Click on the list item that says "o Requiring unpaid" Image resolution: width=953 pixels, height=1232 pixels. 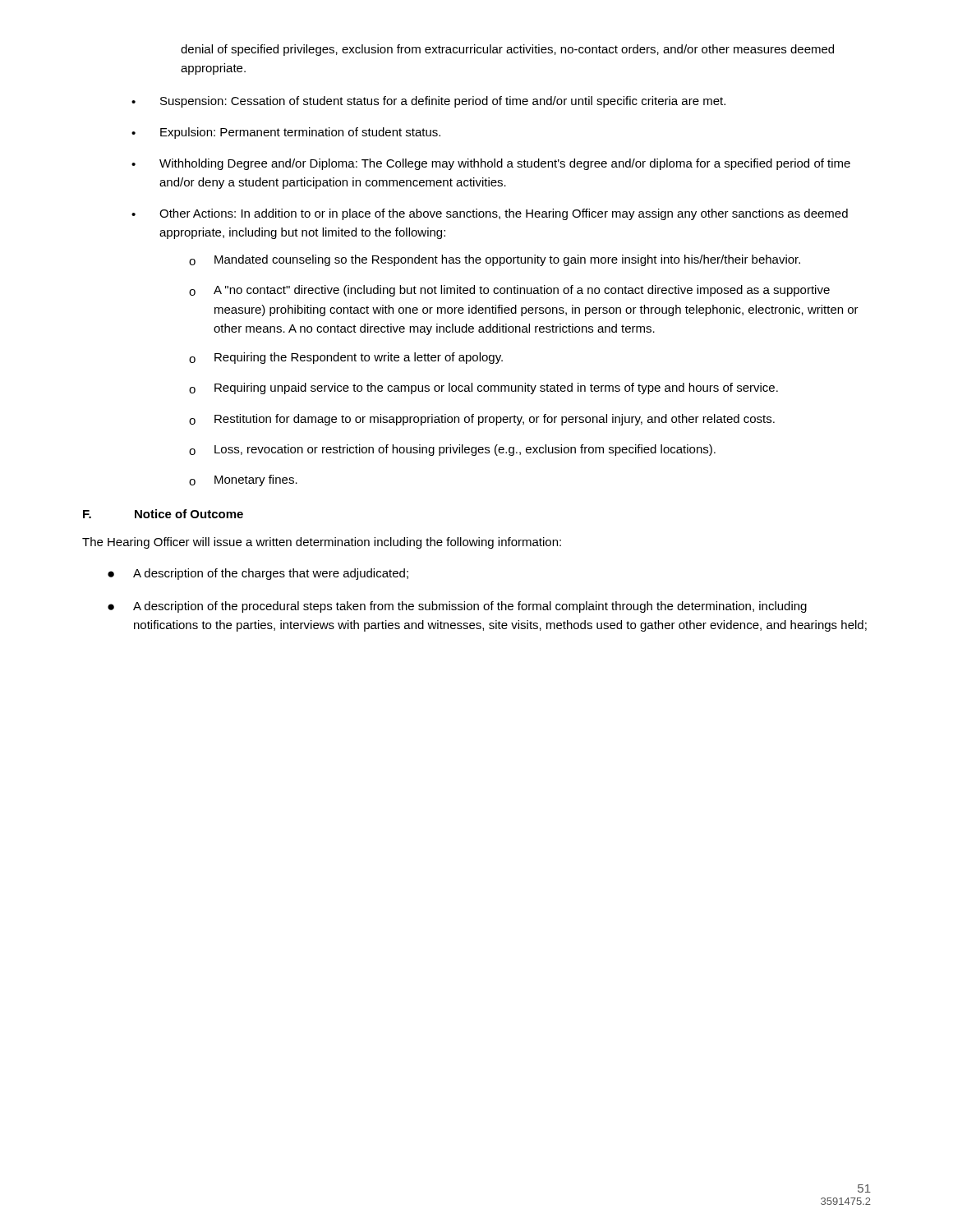pos(484,388)
